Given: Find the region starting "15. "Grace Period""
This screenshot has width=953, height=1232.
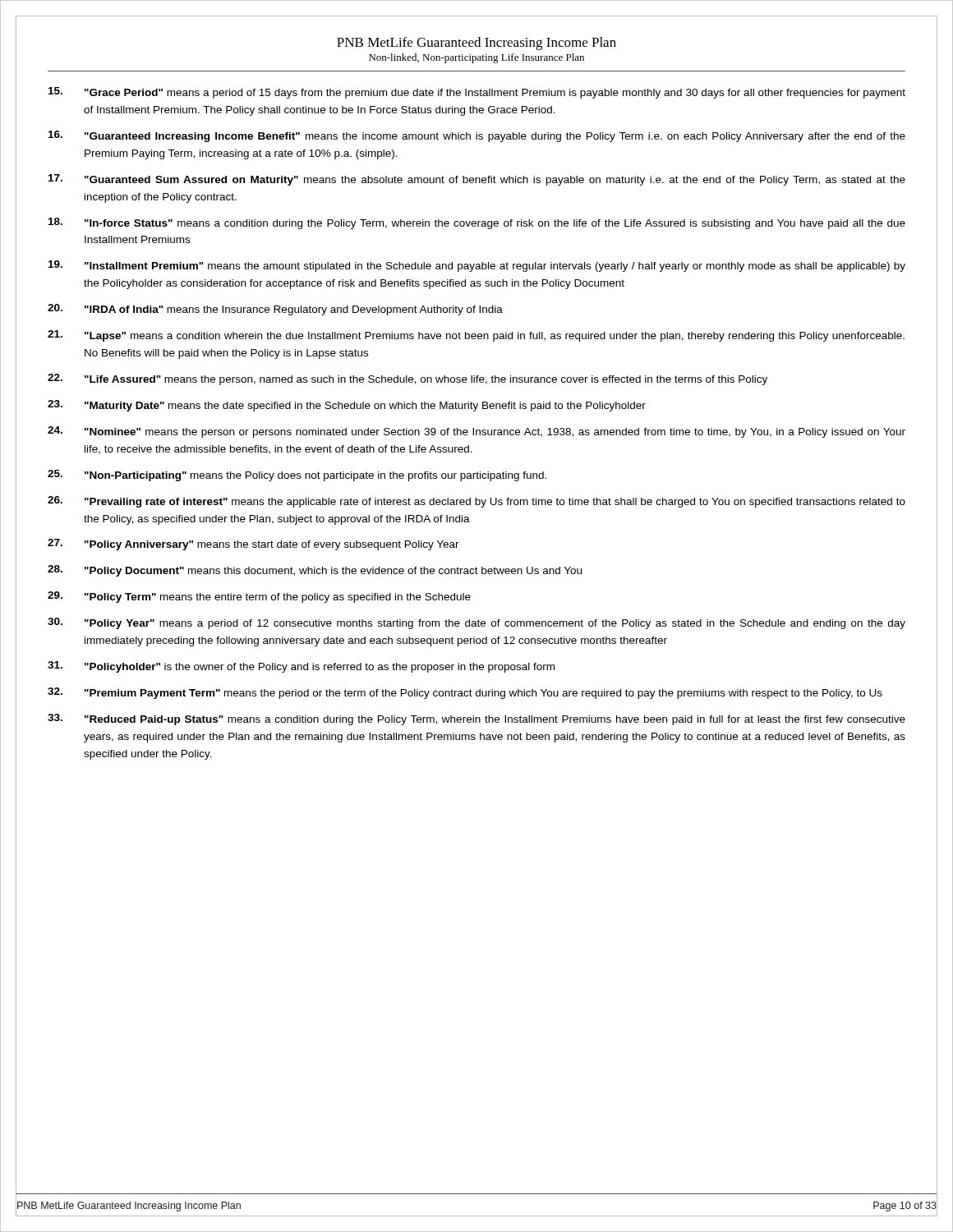Looking at the screenshot, I should 476,102.
